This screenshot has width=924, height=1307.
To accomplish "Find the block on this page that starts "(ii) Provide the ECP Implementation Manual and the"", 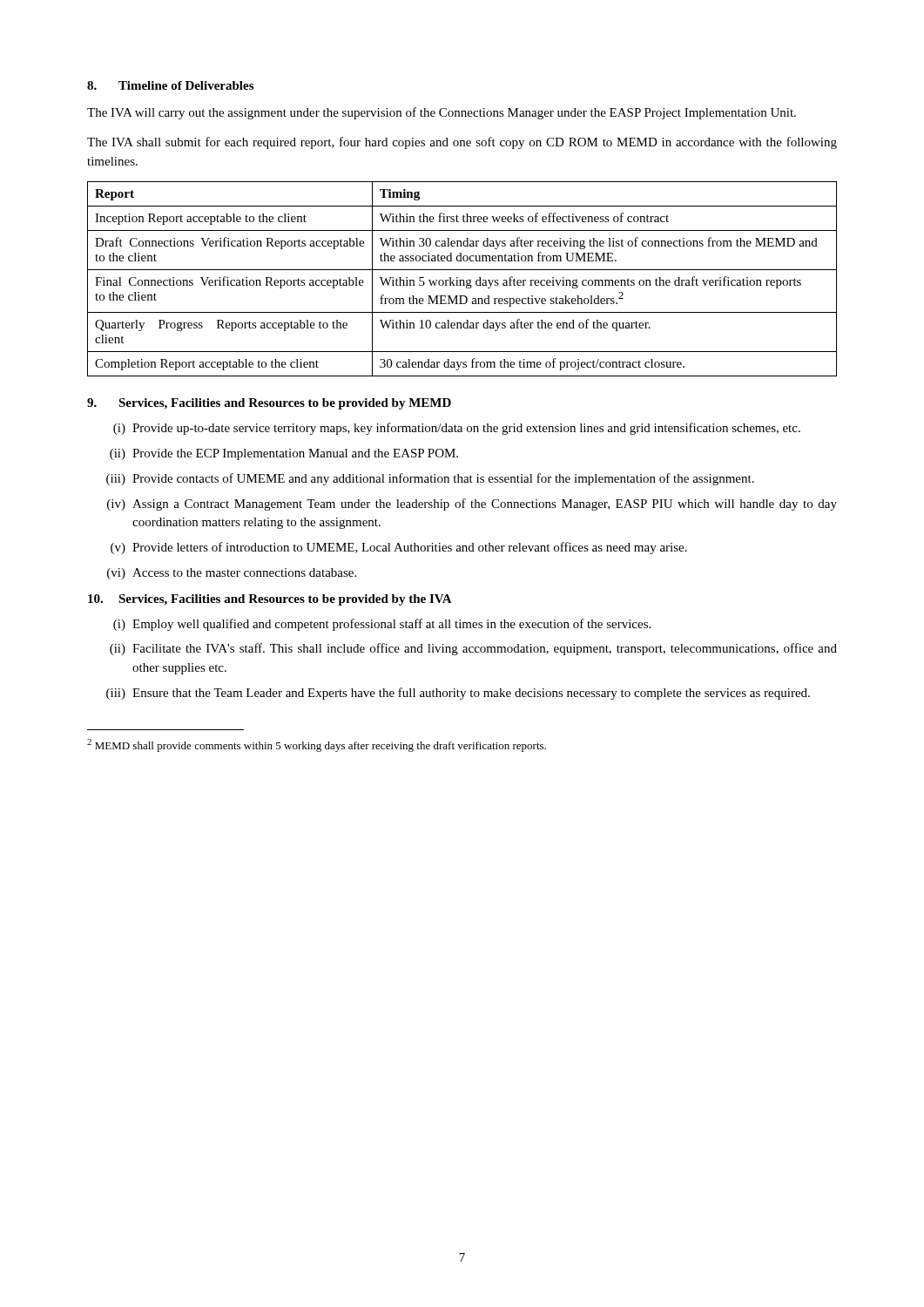I will pos(462,454).
